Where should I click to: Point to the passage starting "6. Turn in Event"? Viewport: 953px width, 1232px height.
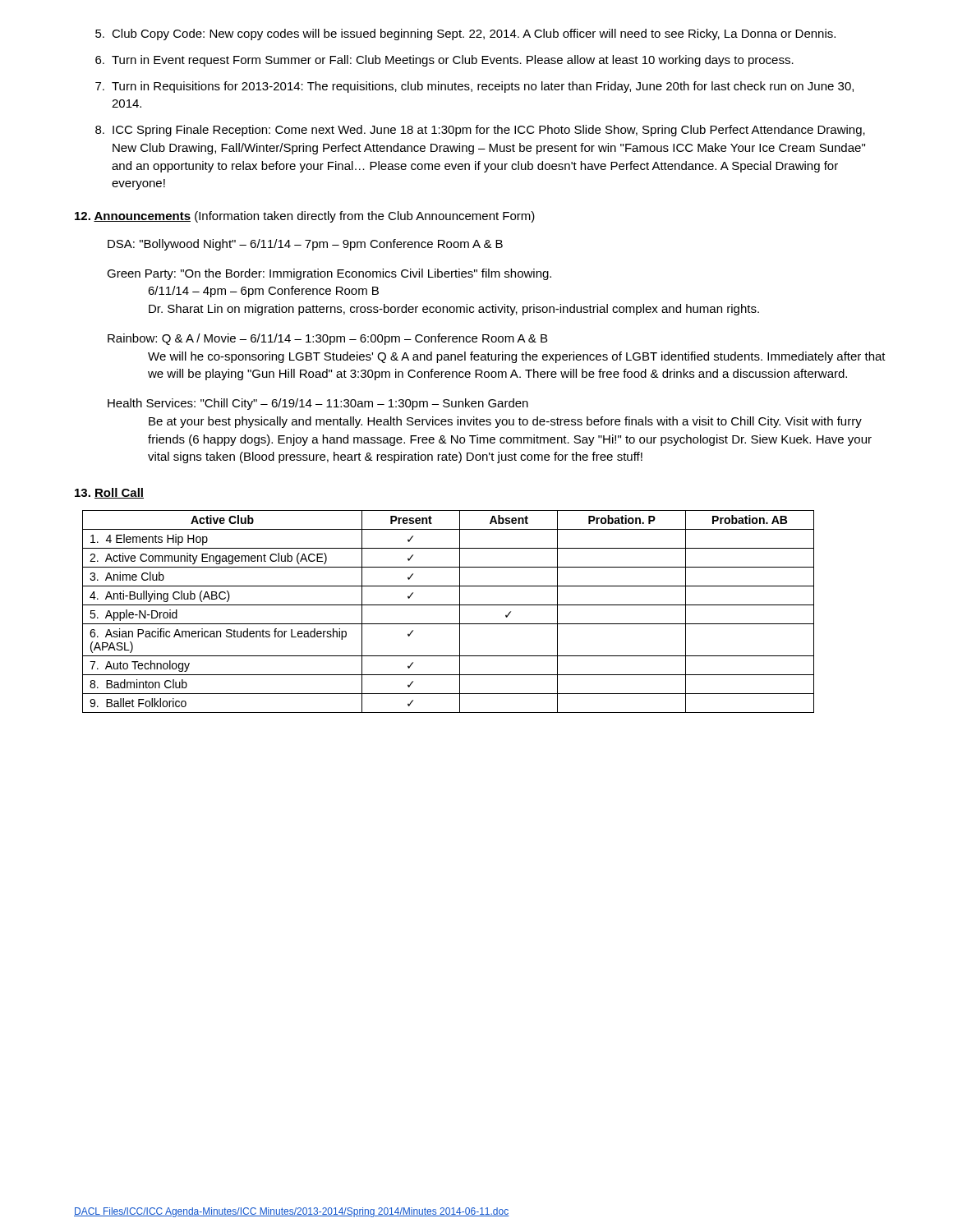434,60
